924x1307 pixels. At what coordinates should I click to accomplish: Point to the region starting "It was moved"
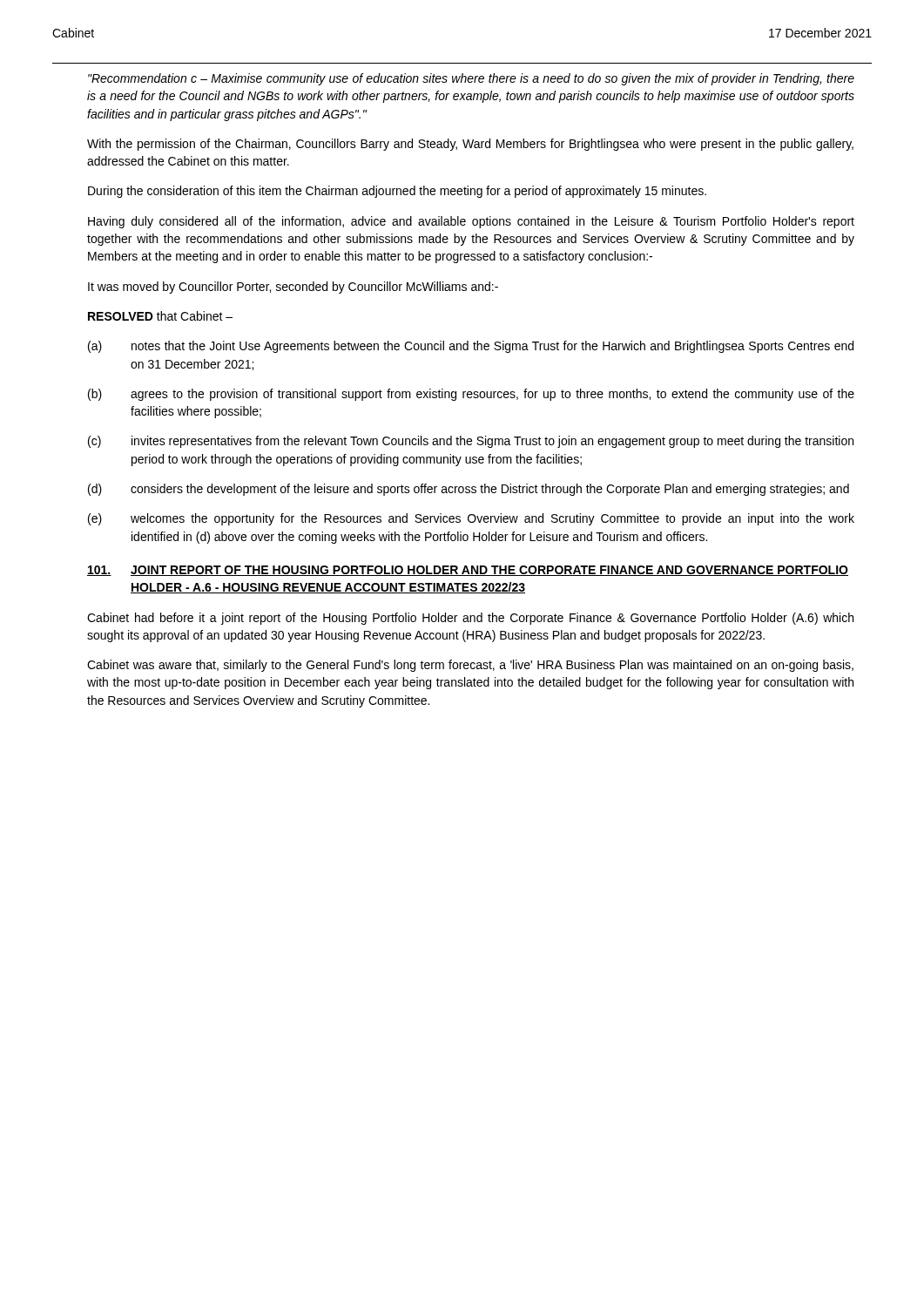[293, 286]
